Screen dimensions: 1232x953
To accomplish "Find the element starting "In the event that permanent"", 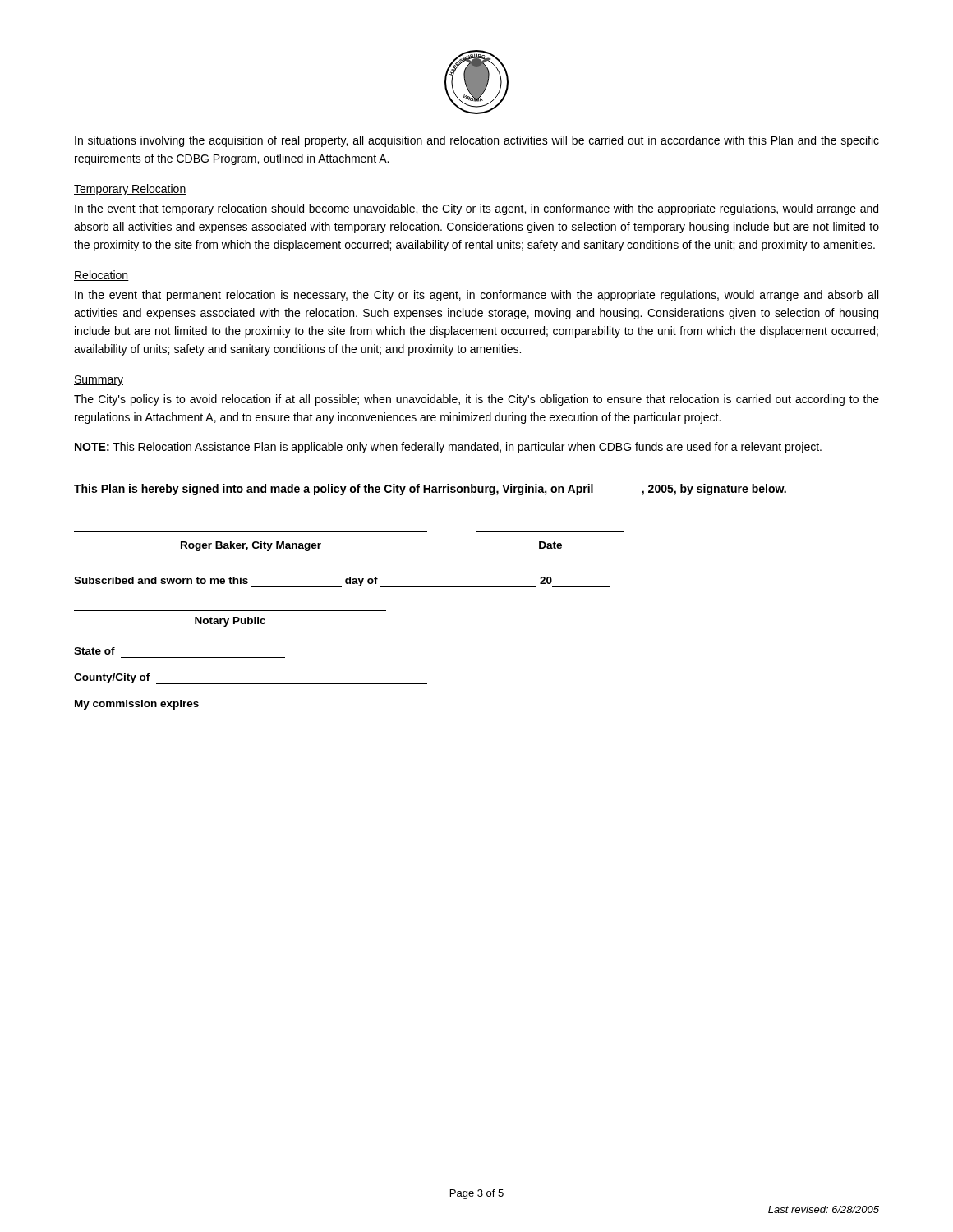I will pos(476,322).
